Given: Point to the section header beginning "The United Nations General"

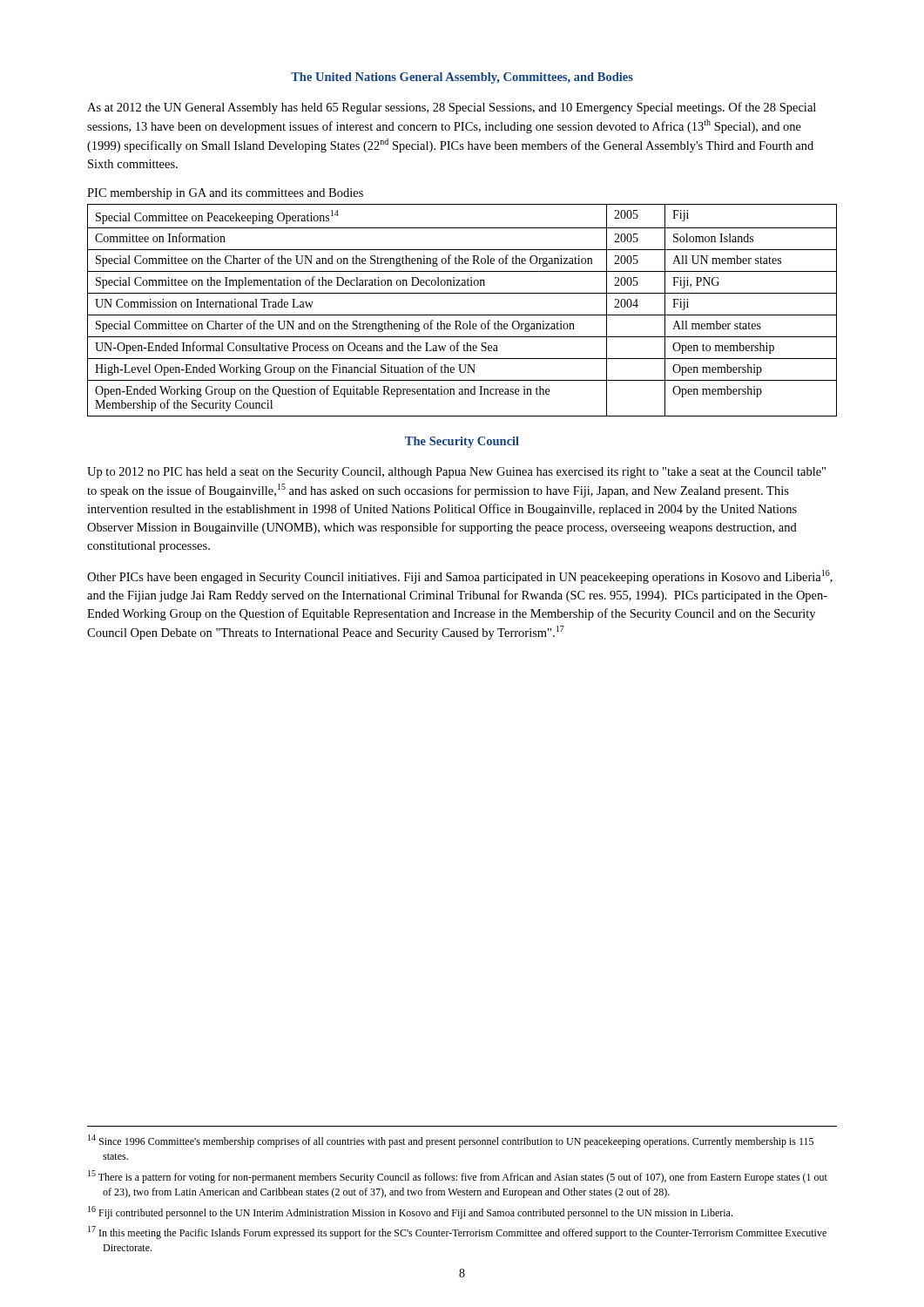Looking at the screenshot, I should pyautogui.click(x=462, y=77).
